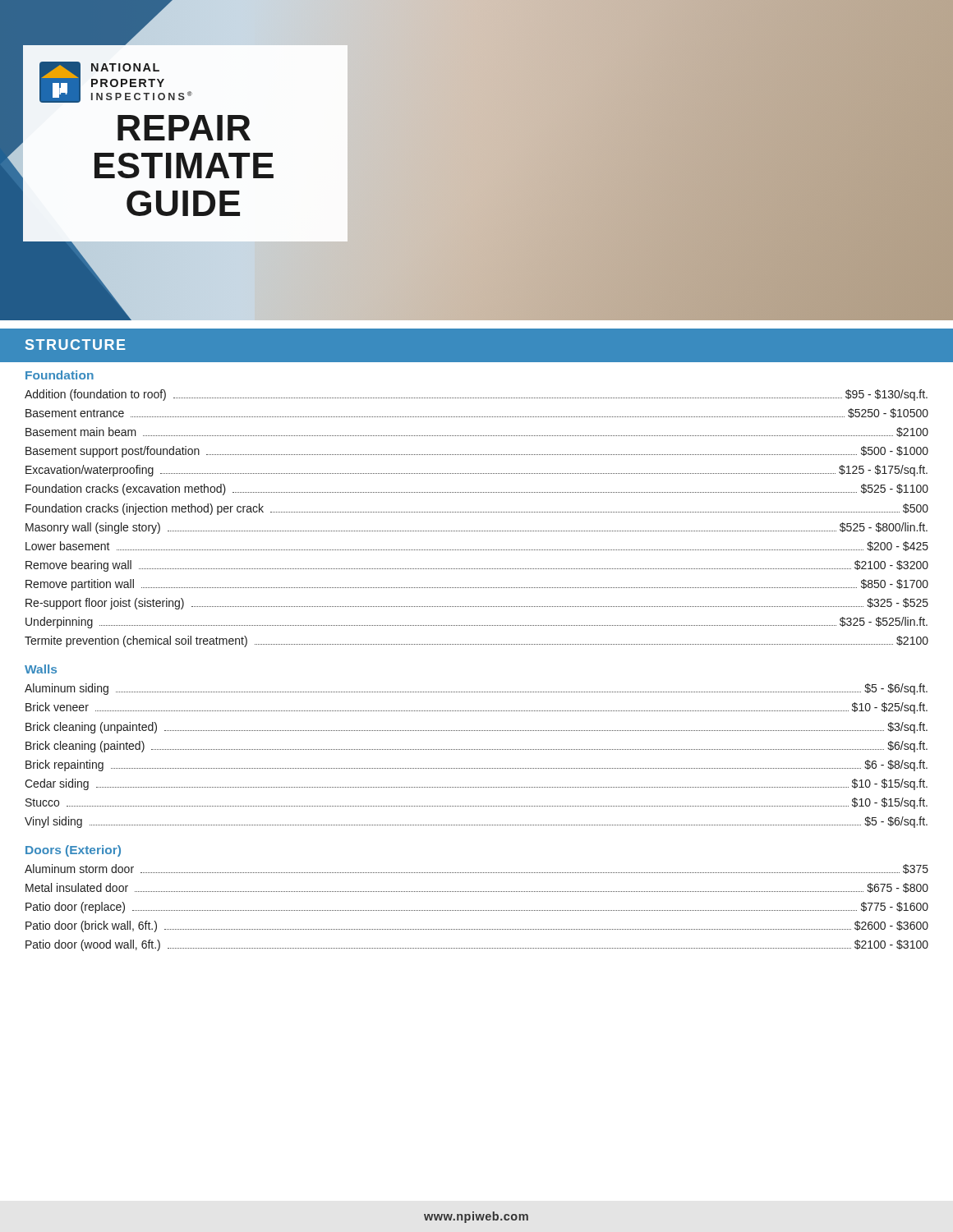Image resolution: width=953 pixels, height=1232 pixels.
Task: Where does it say "Brick cleaning (painted)$6/sq.ft."?
Action: tap(476, 746)
